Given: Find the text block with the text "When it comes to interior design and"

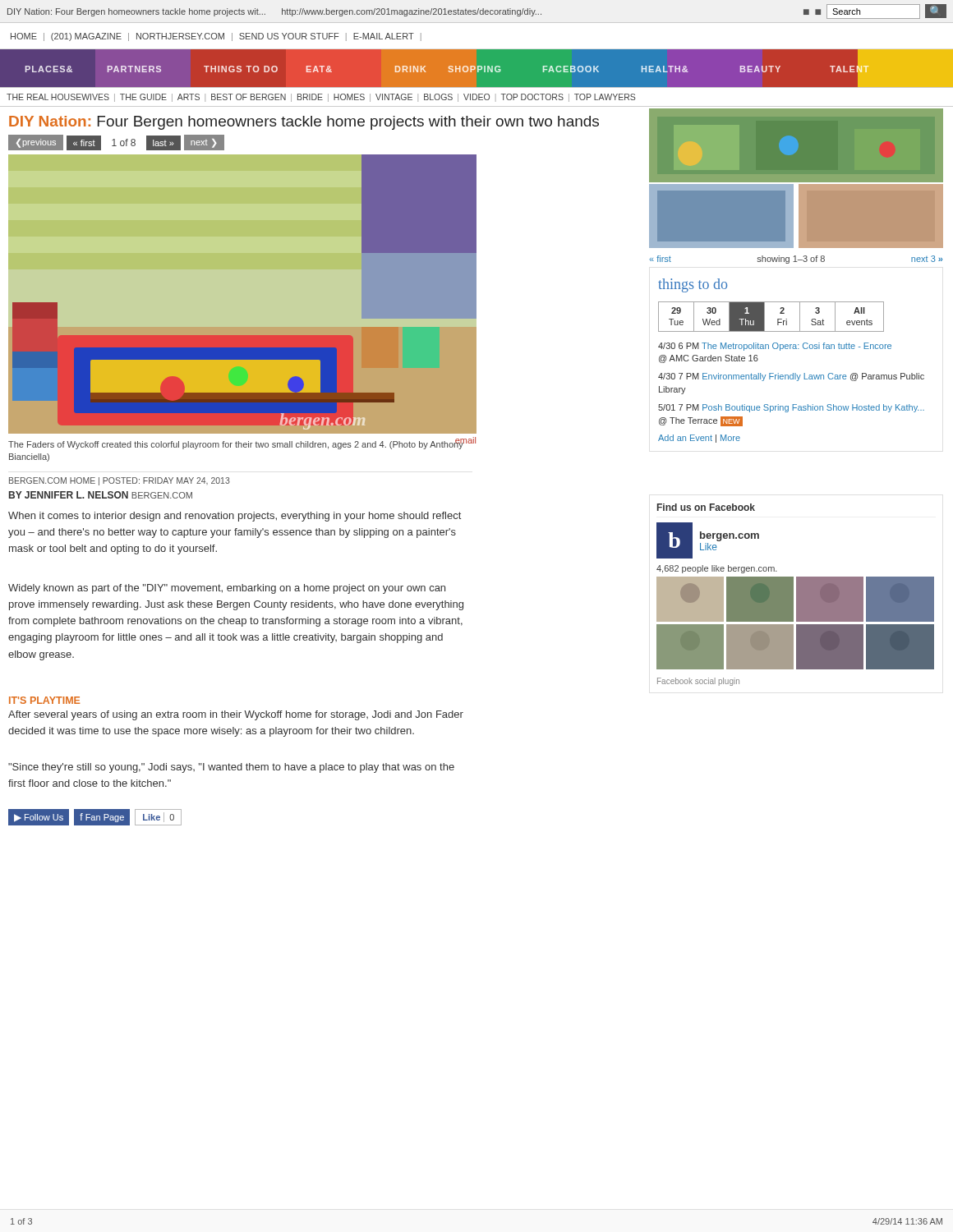Looking at the screenshot, I should pos(235,532).
